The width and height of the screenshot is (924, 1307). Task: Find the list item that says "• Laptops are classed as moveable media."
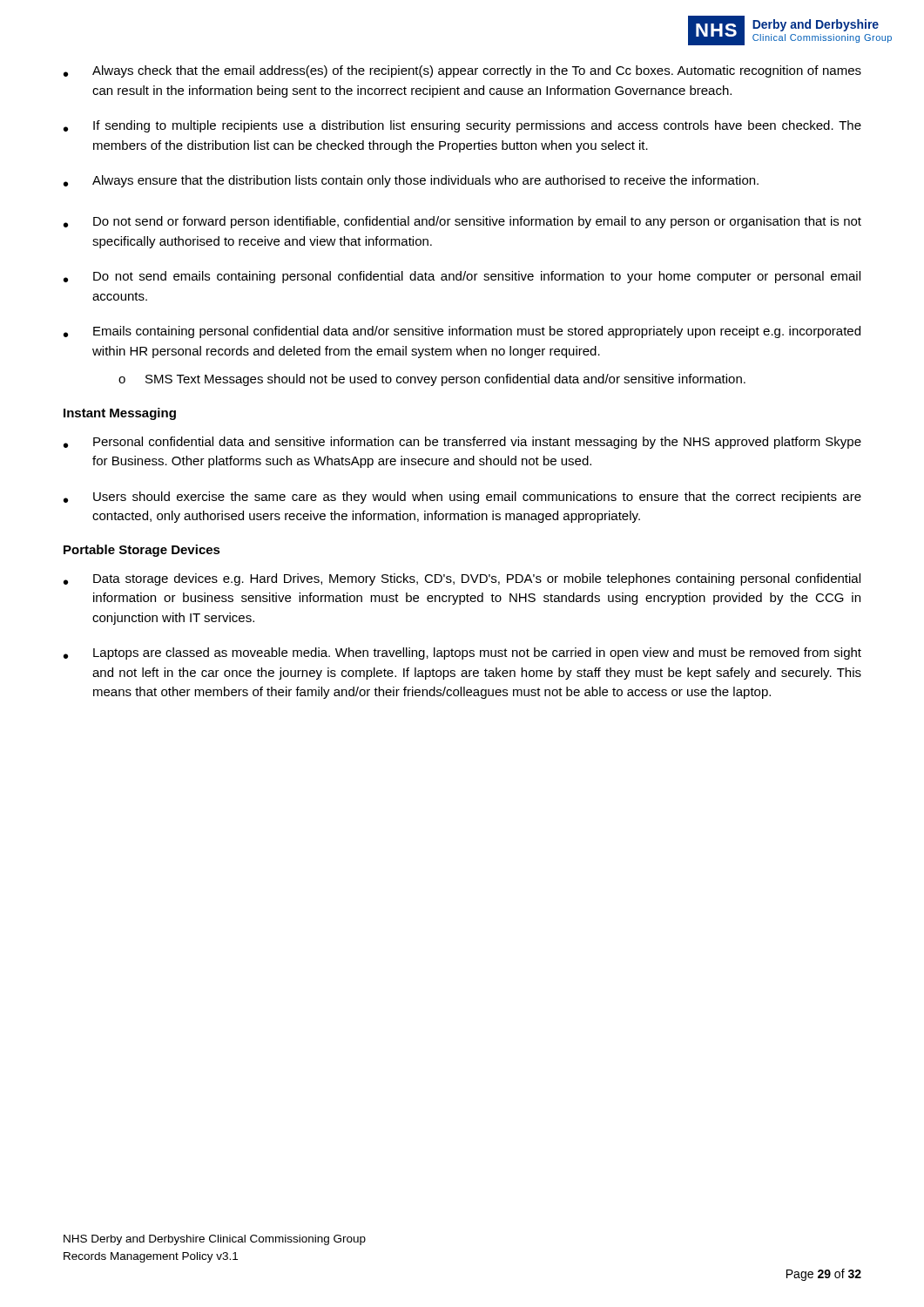point(462,672)
